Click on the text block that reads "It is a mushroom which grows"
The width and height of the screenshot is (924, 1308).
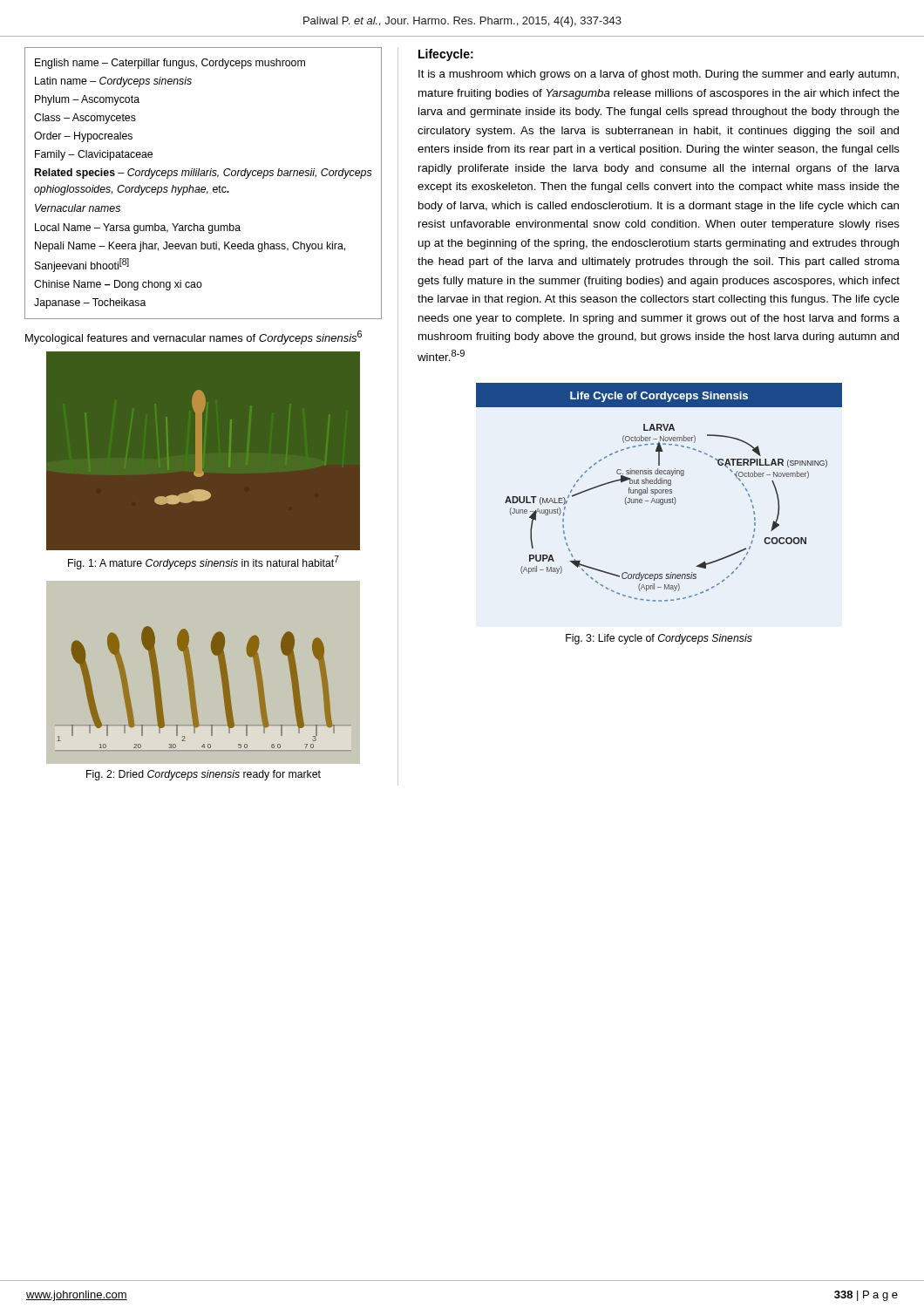659,216
